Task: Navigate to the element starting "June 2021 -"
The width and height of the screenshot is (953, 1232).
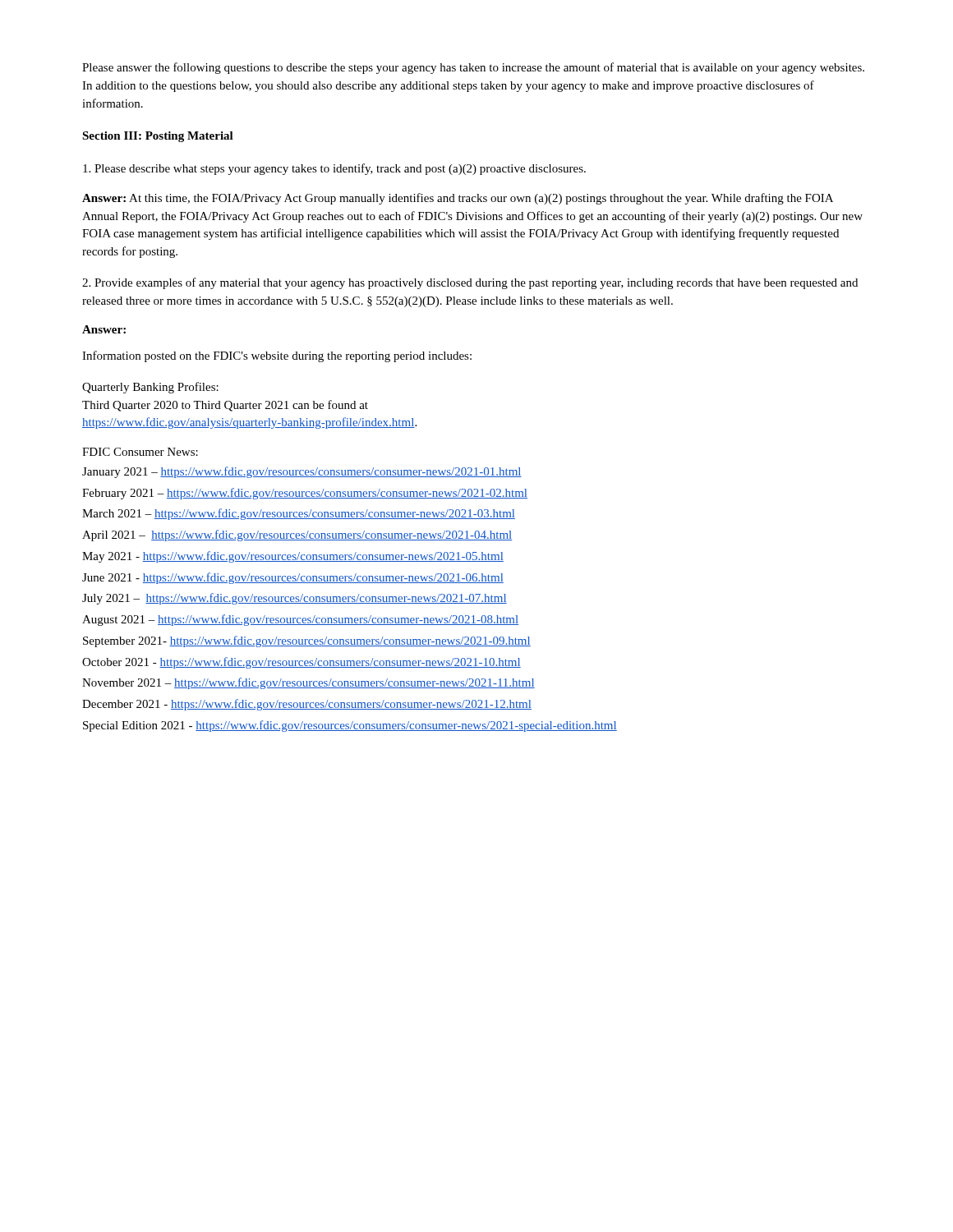Action: (476, 578)
